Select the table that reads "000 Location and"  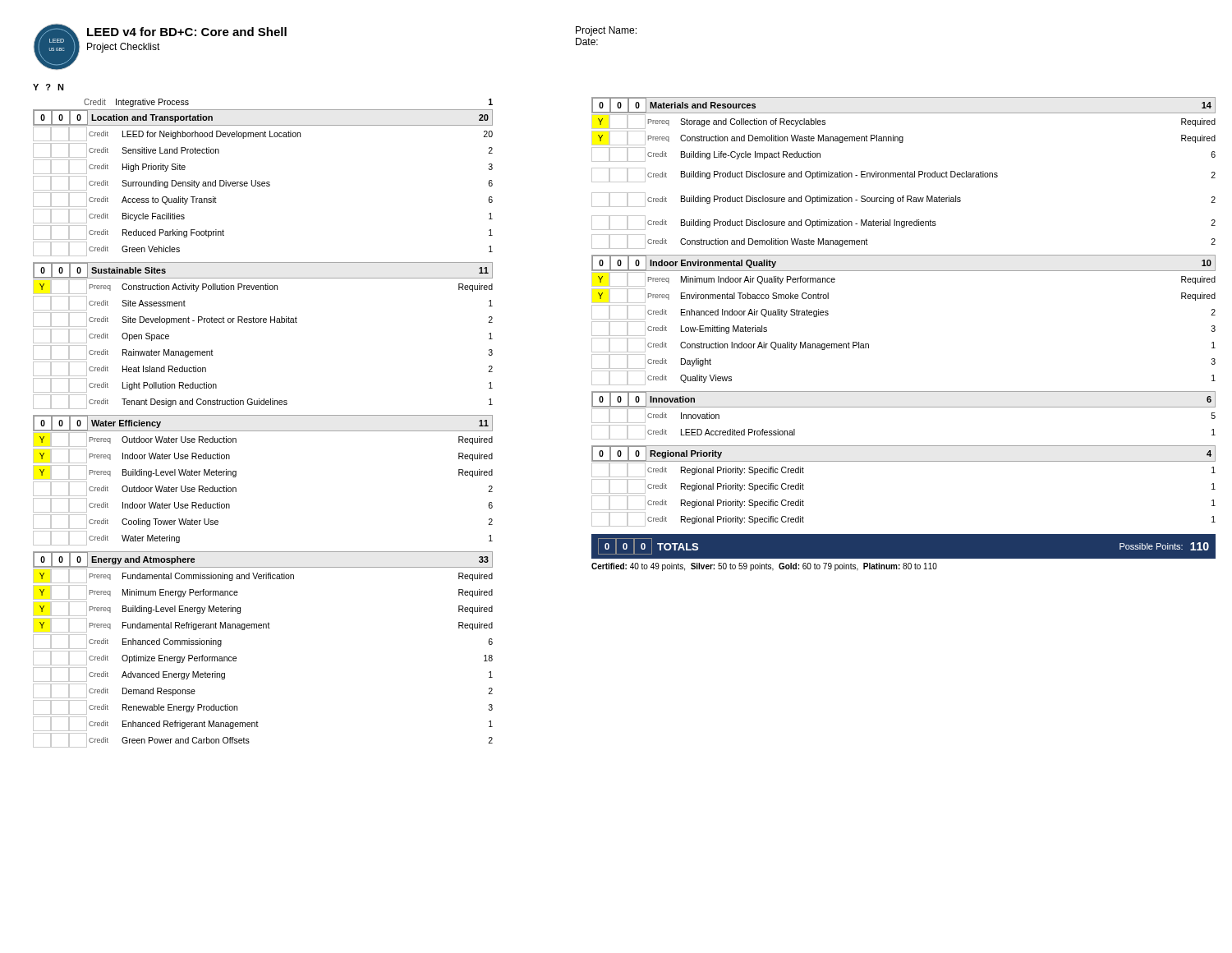(263, 183)
